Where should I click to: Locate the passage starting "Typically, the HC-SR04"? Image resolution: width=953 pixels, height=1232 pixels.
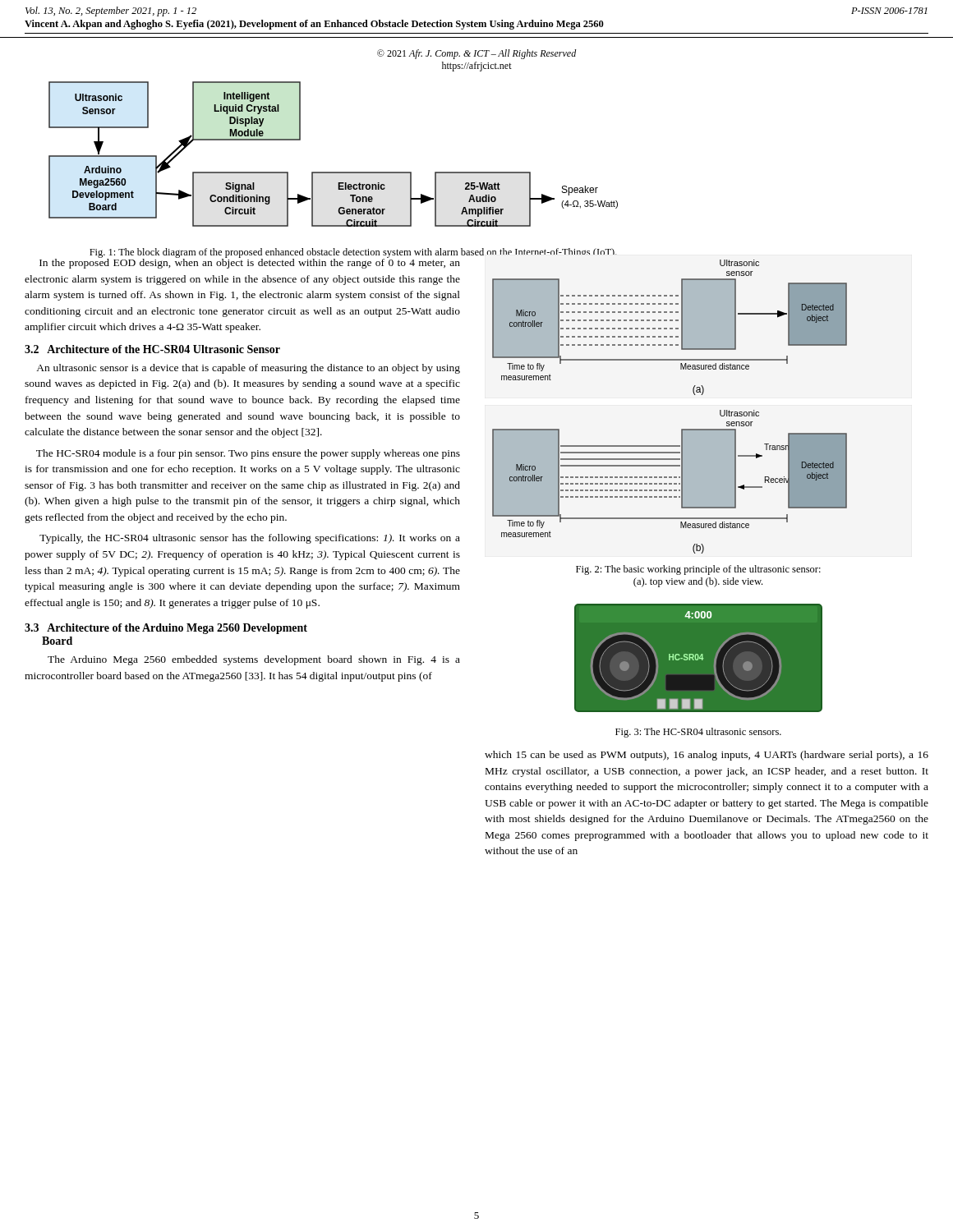coord(242,570)
